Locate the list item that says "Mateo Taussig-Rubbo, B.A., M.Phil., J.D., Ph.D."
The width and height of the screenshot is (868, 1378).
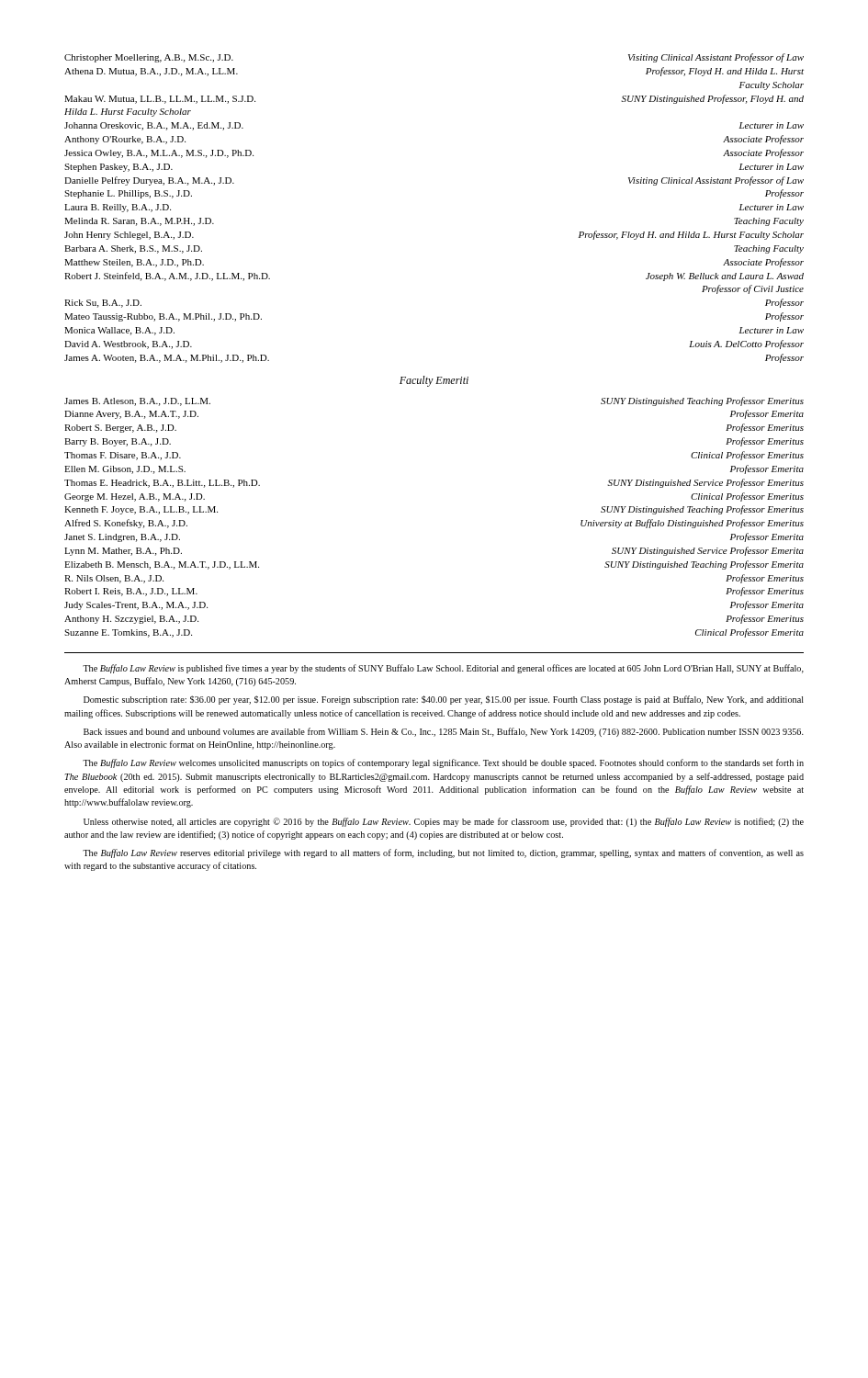[x=163, y=316]
